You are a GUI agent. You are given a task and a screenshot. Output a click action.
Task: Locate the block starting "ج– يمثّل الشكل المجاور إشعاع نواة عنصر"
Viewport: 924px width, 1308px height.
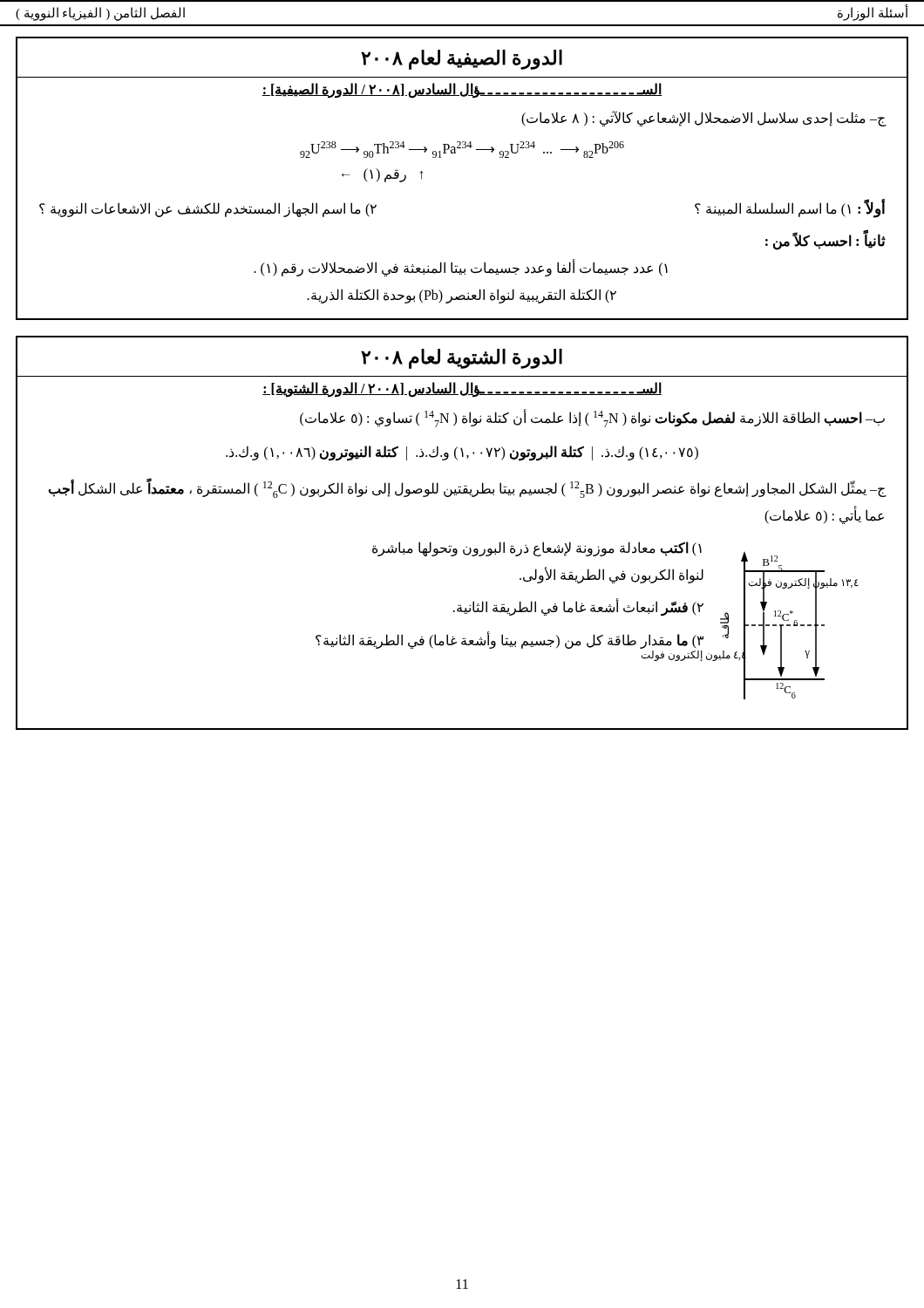(467, 501)
